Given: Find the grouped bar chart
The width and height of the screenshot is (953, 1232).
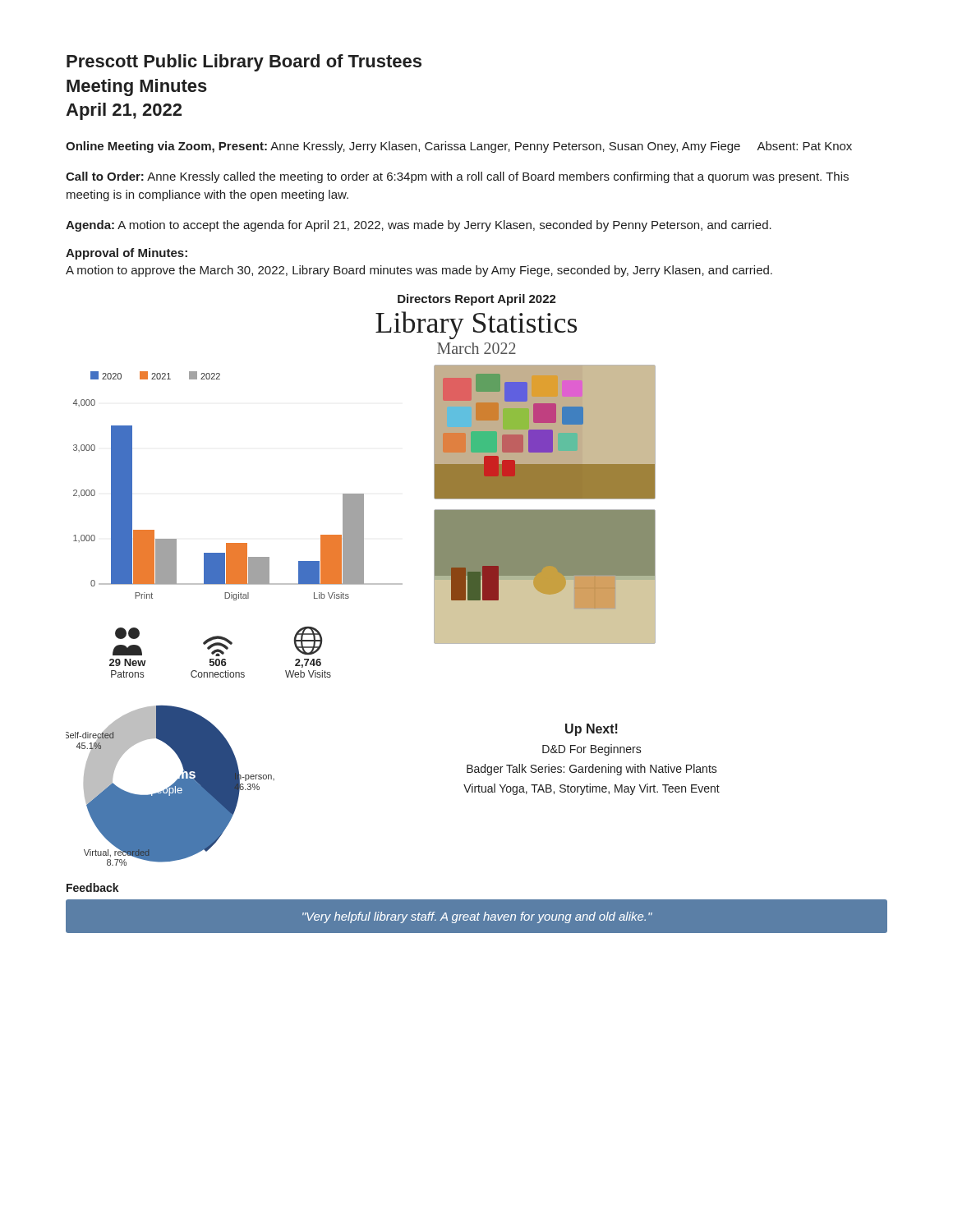Looking at the screenshot, I should click(242, 493).
